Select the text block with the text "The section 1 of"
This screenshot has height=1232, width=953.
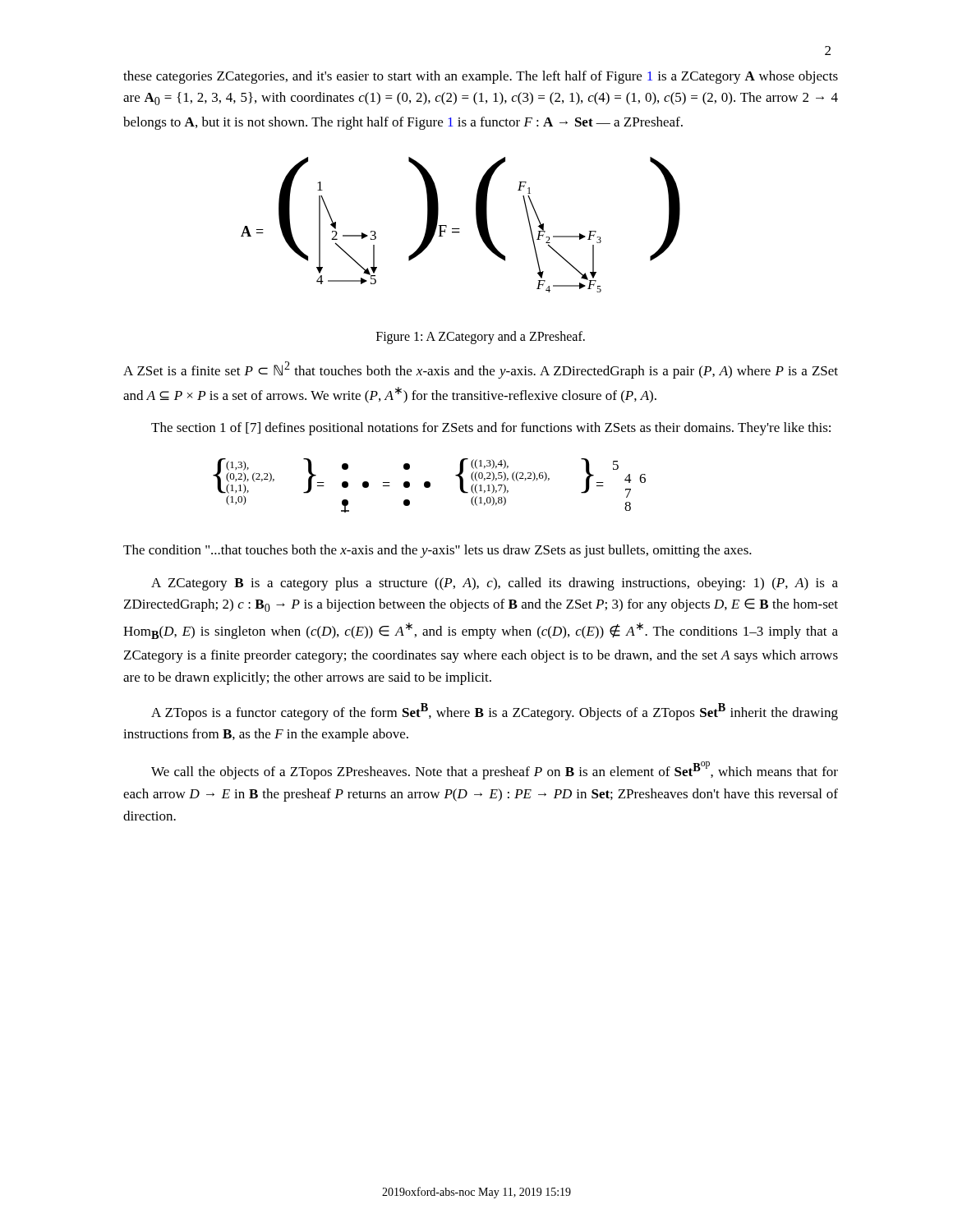coord(492,428)
